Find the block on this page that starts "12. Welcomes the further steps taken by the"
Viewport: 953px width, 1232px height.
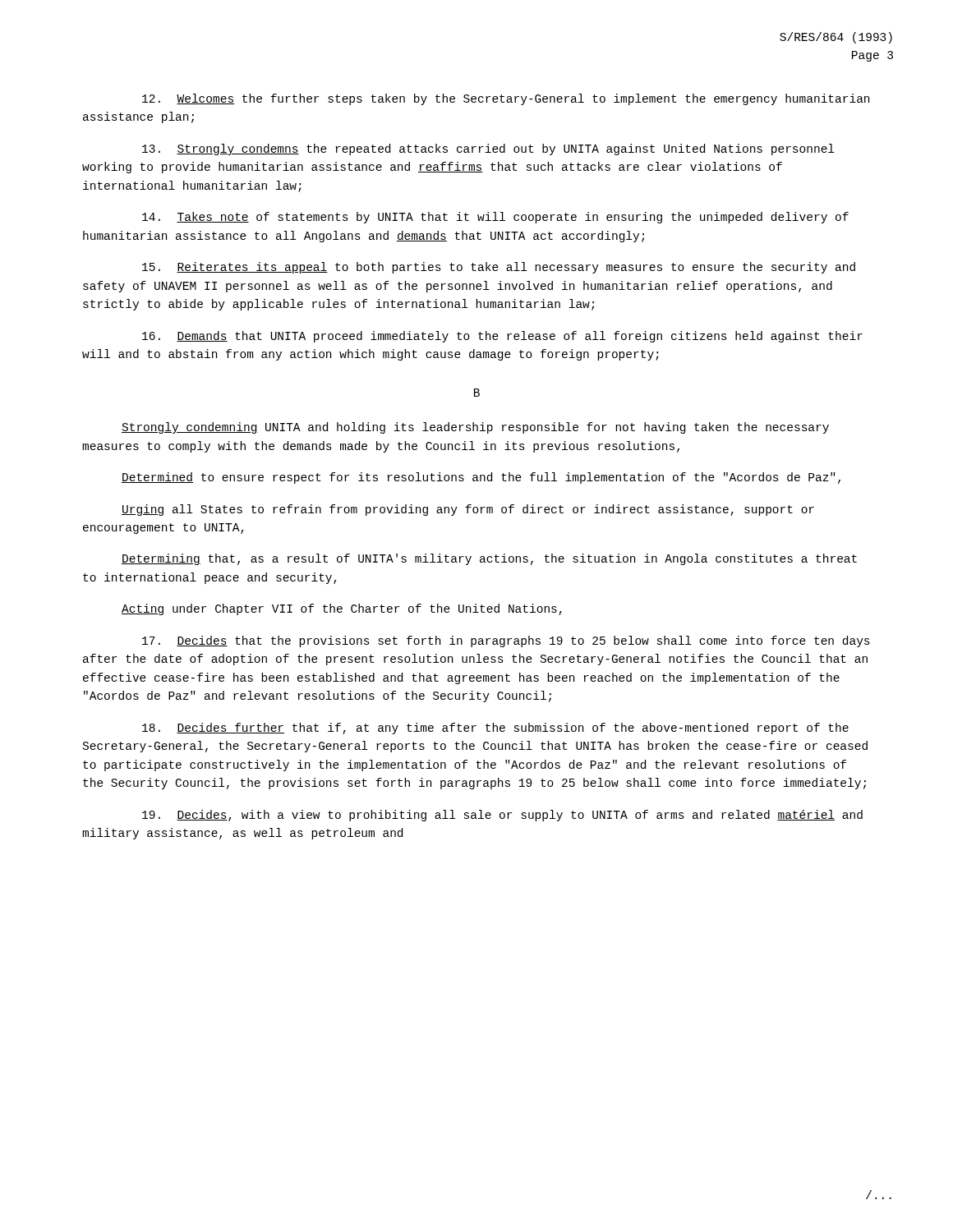(476, 109)
